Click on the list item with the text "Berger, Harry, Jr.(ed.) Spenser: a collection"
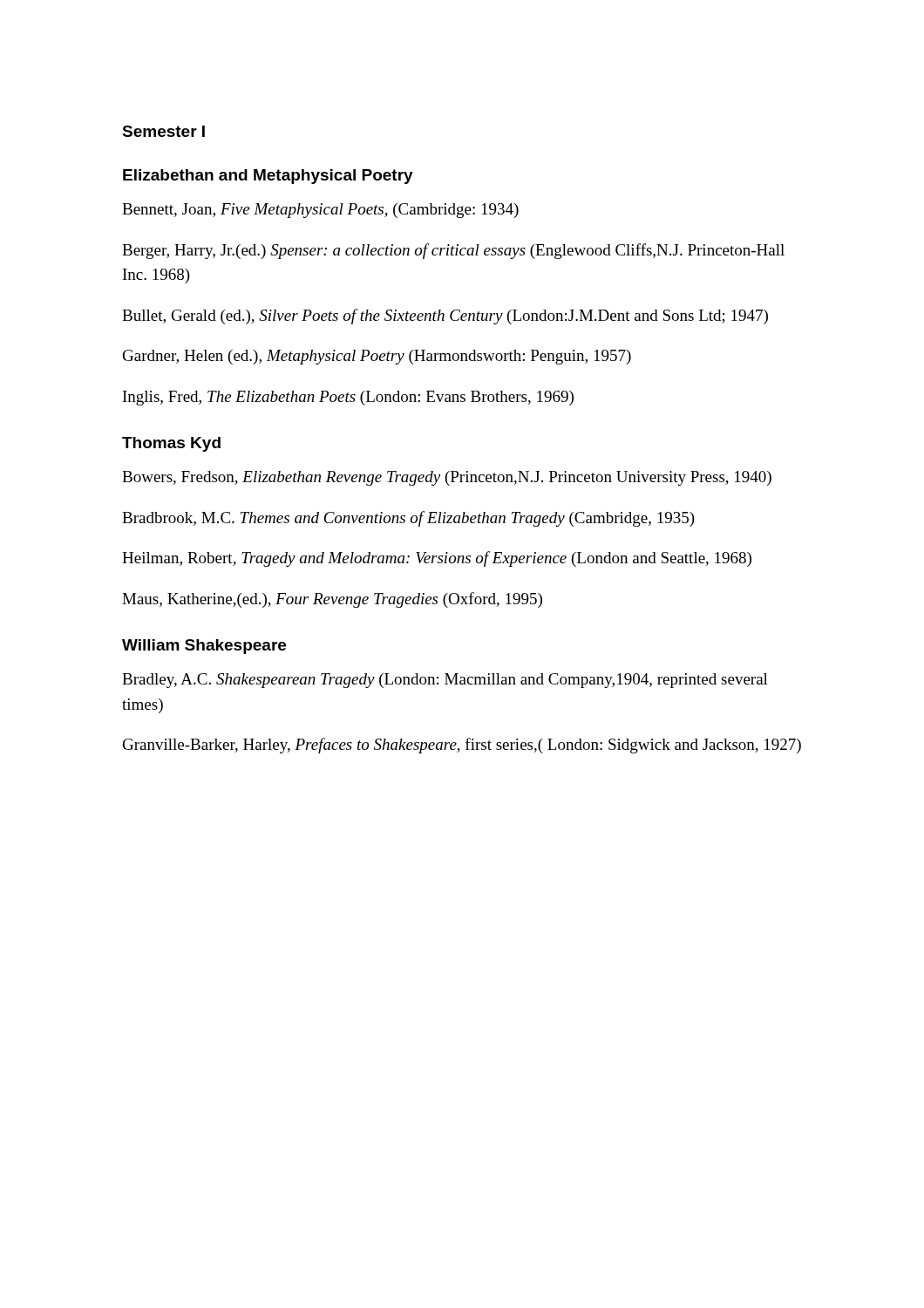Image resolution: width=924 pixels, height=1308 pixels. click(453, 262)
